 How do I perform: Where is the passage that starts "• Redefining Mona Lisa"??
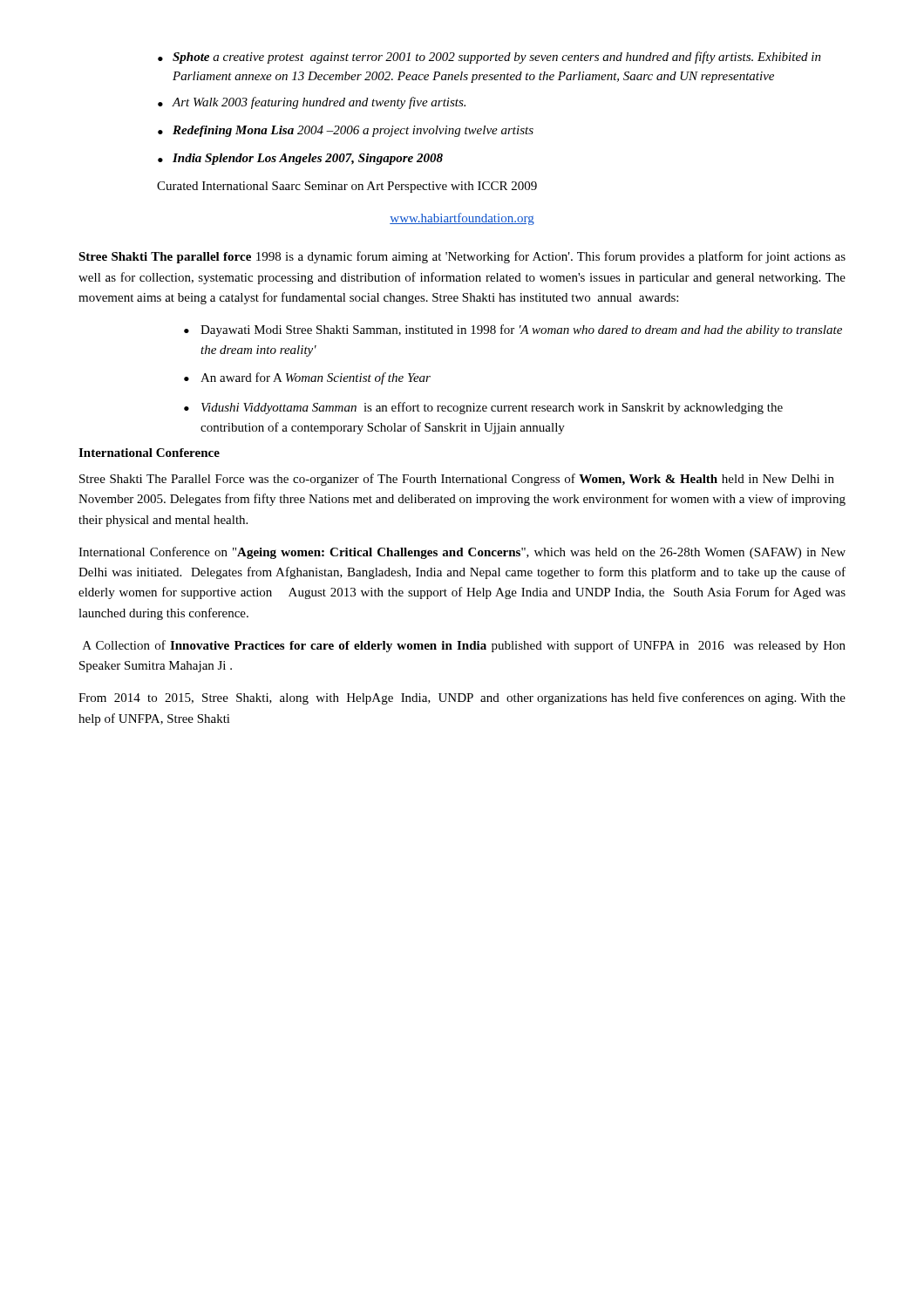click(501, 131)
